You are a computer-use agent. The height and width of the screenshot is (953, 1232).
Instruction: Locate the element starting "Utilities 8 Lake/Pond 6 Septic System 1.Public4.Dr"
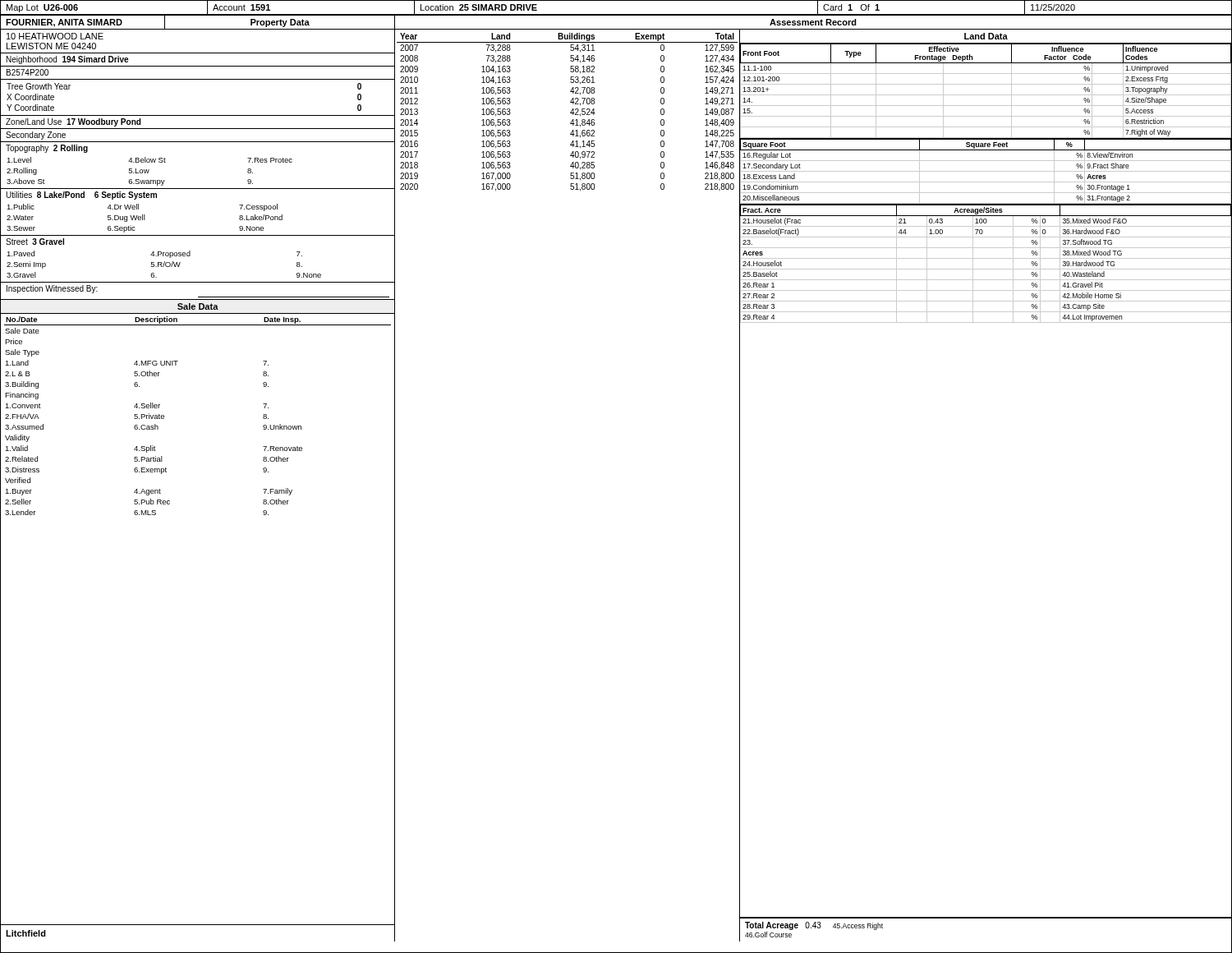[x=81, y=196]
